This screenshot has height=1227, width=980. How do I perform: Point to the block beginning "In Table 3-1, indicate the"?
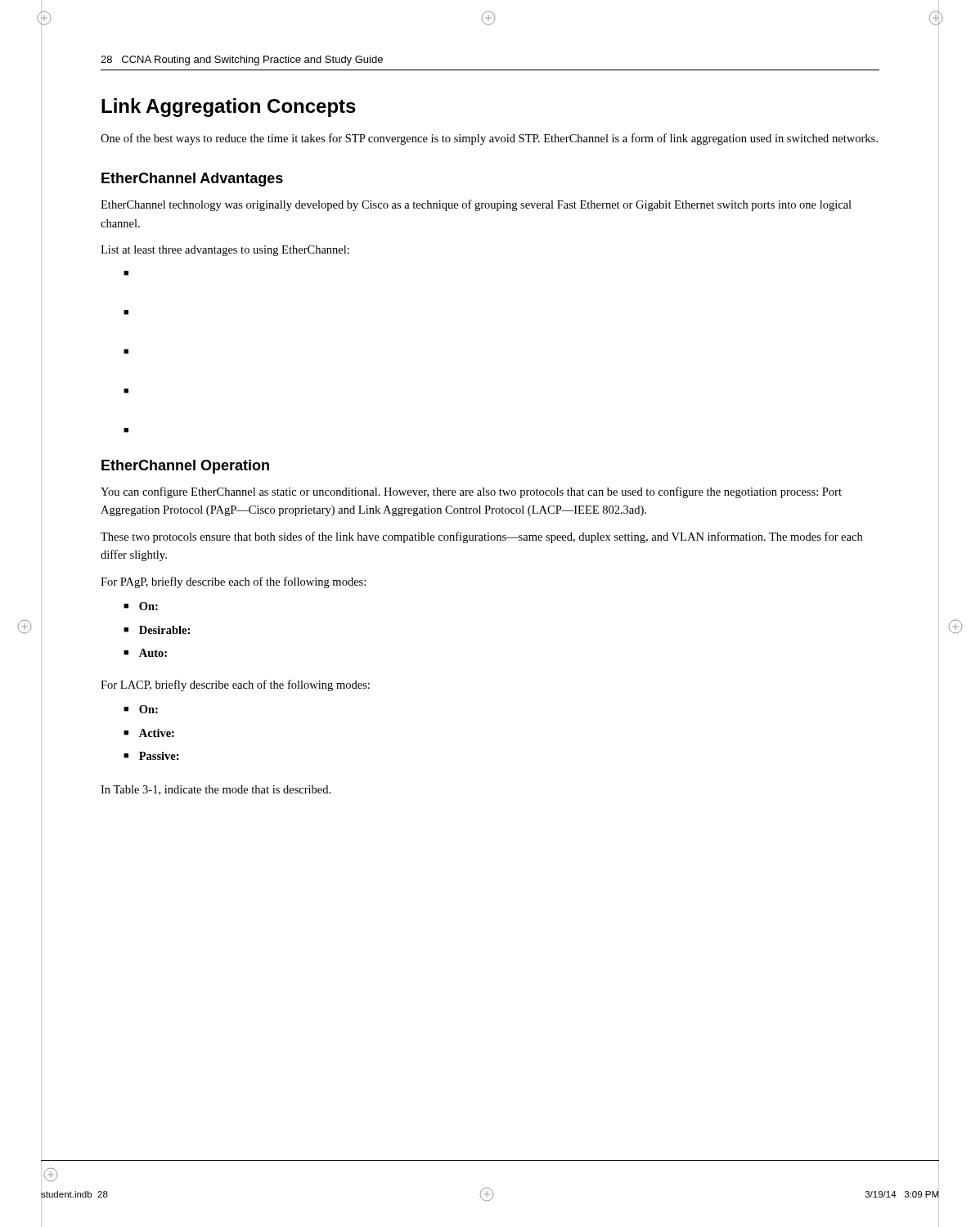(216, 789)
